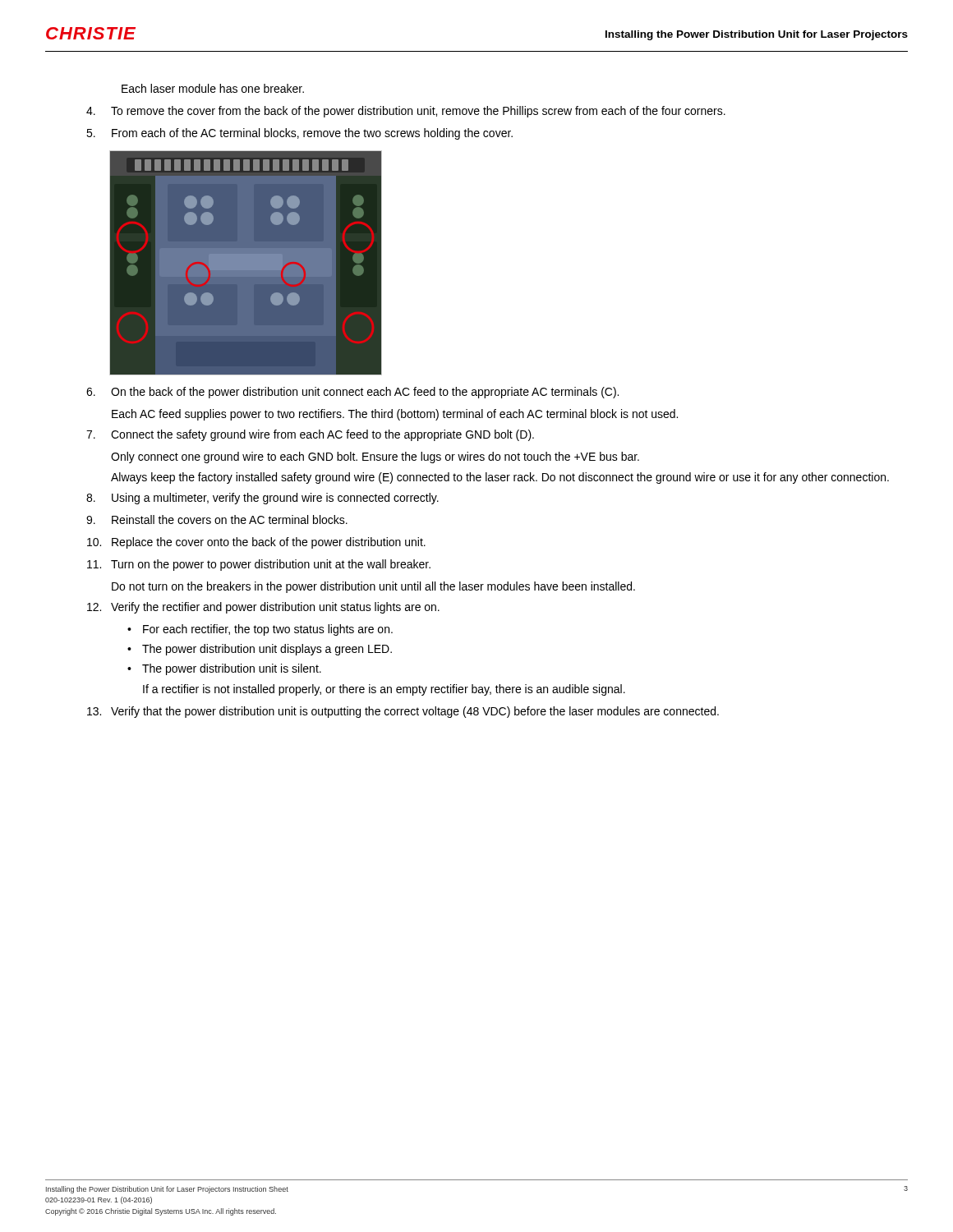Select the list item containing "7. Connect the safety ground wire"
Screen dimensions: 1232x953
pyautogui.click(x=491, y=435)
